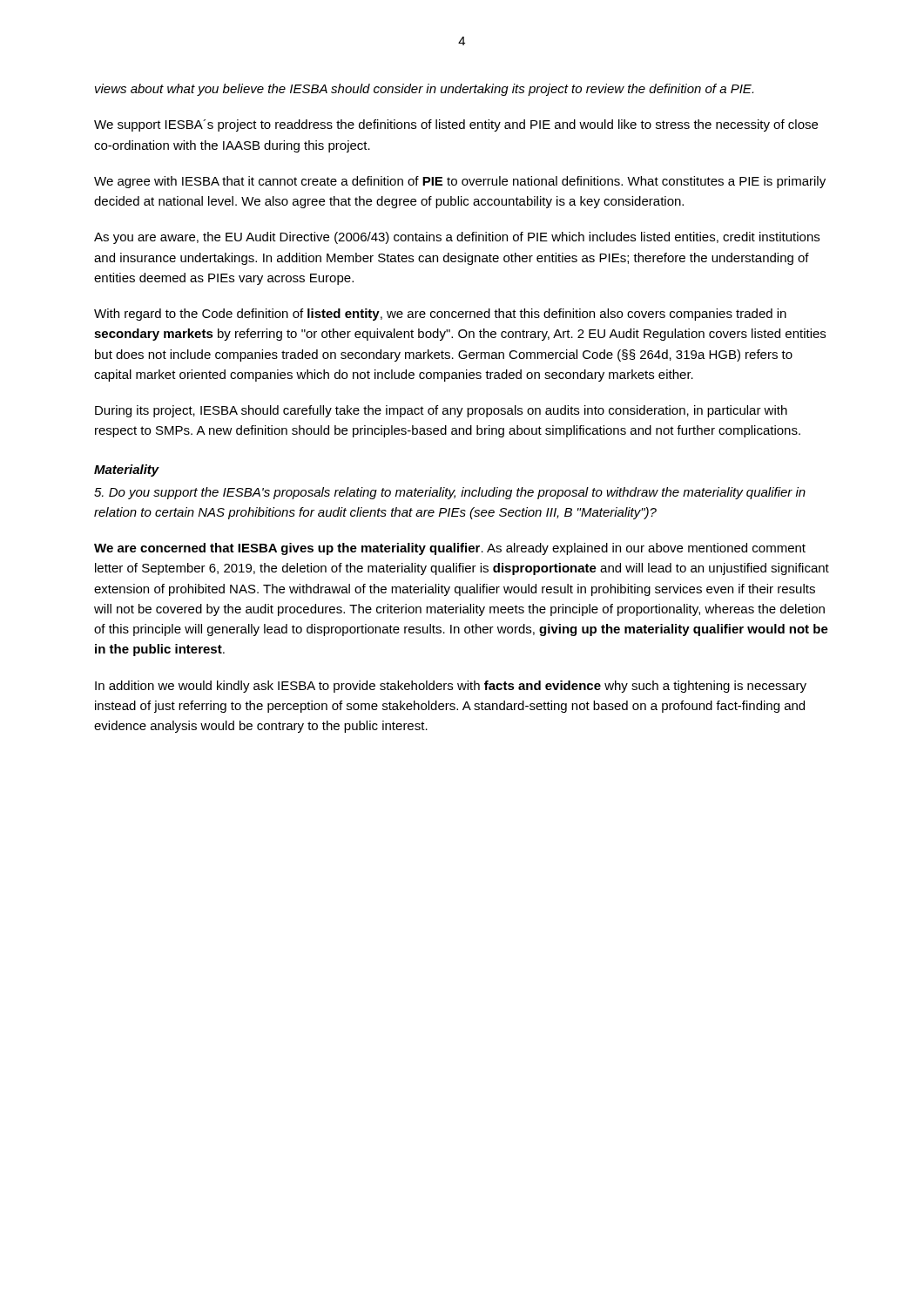Screen dimensions: 1307x924
Task: Locate the block of text that opens with "We support IESBA´s project"
Action: click(456, 134)
